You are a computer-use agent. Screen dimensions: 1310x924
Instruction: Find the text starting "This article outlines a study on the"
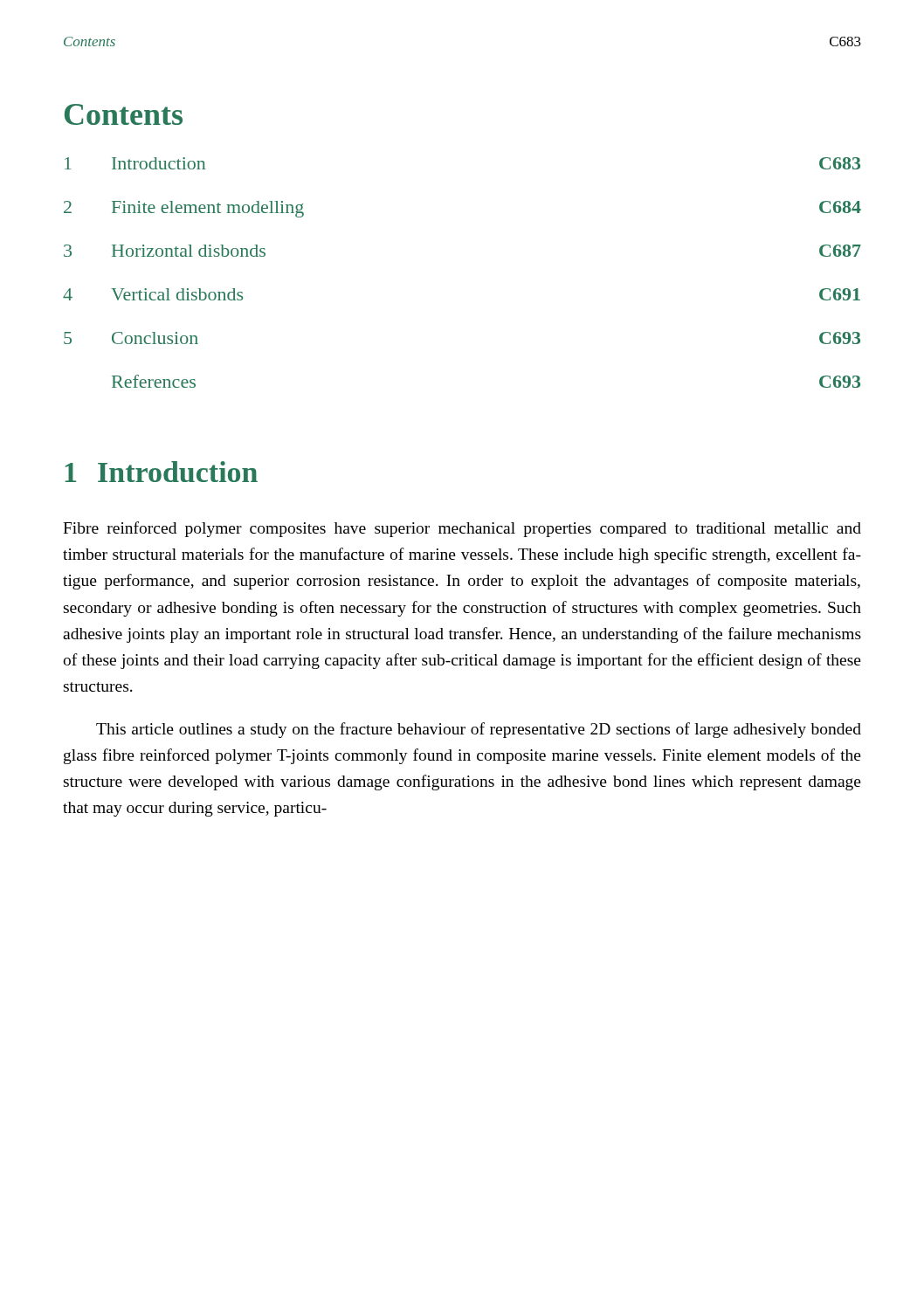pyautogui.click(x=462, y=768)
